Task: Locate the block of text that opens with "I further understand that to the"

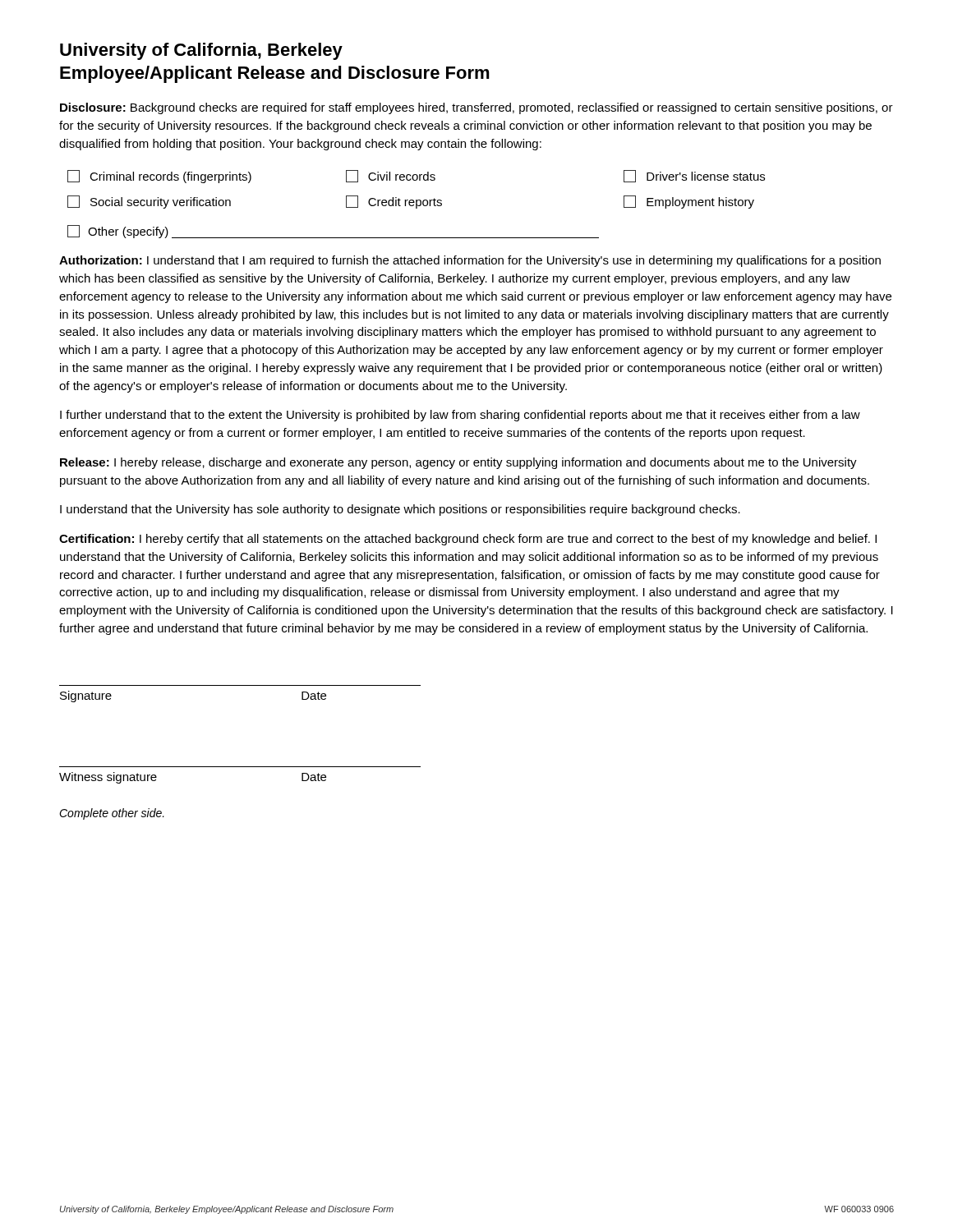Action: pyautogui.click(x=460, y=424)
